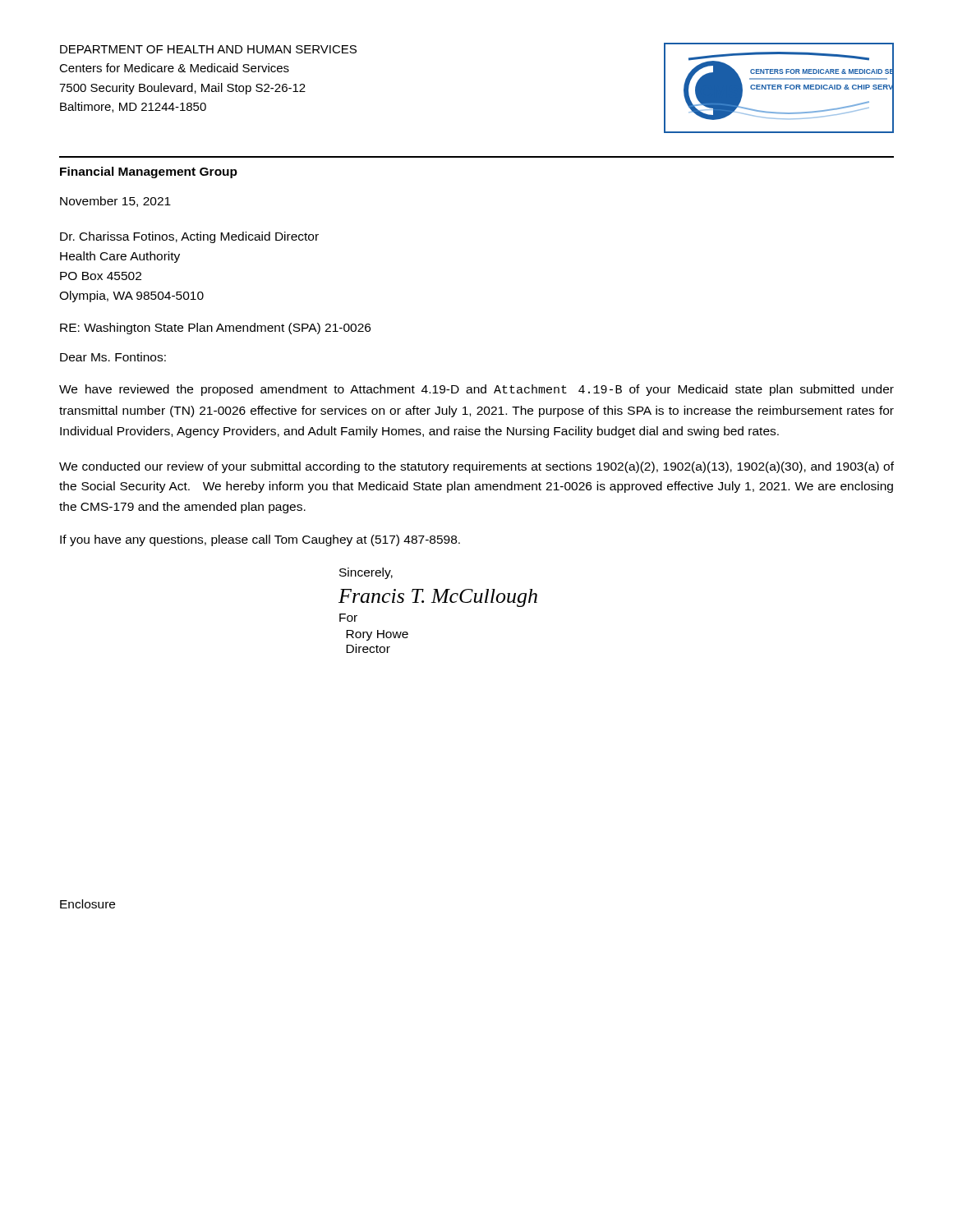This screenshot has height=1232, width=953.
Task: Locate the text "November 15, 2021"
Action: (x=115, y=201)
